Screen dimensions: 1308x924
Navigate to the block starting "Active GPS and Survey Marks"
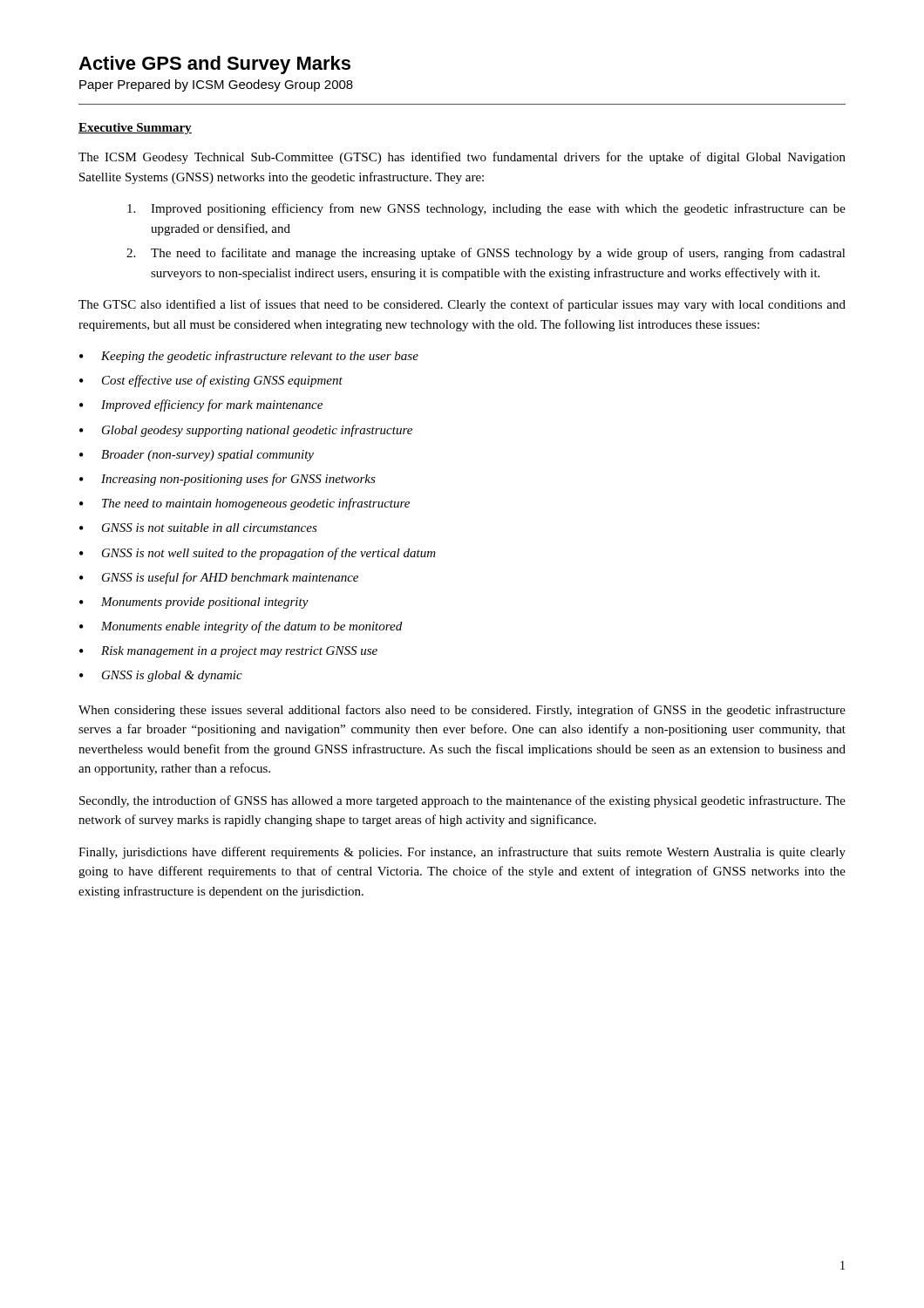point(214,65)
